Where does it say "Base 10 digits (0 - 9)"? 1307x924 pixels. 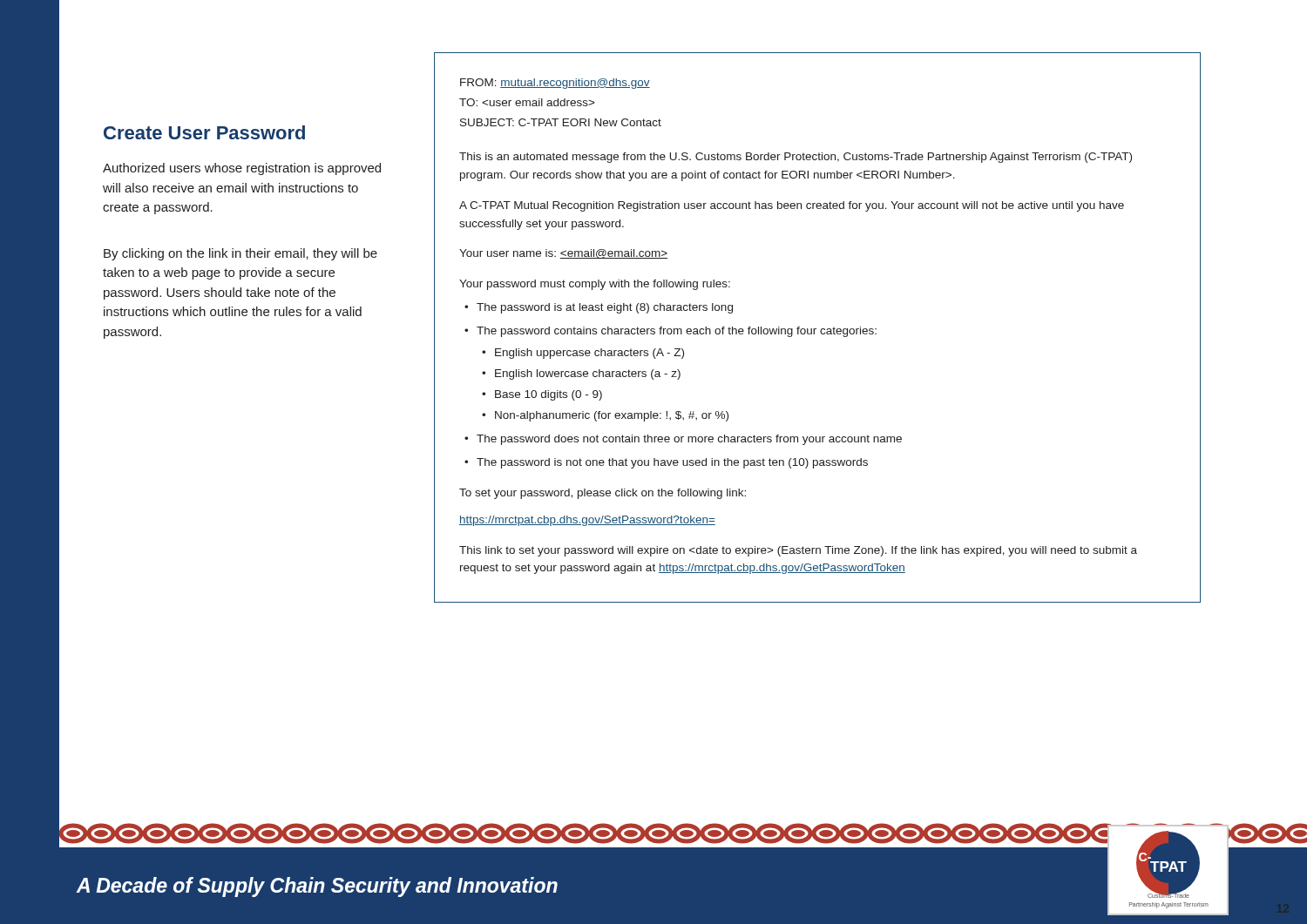click(x=548, y=394)
